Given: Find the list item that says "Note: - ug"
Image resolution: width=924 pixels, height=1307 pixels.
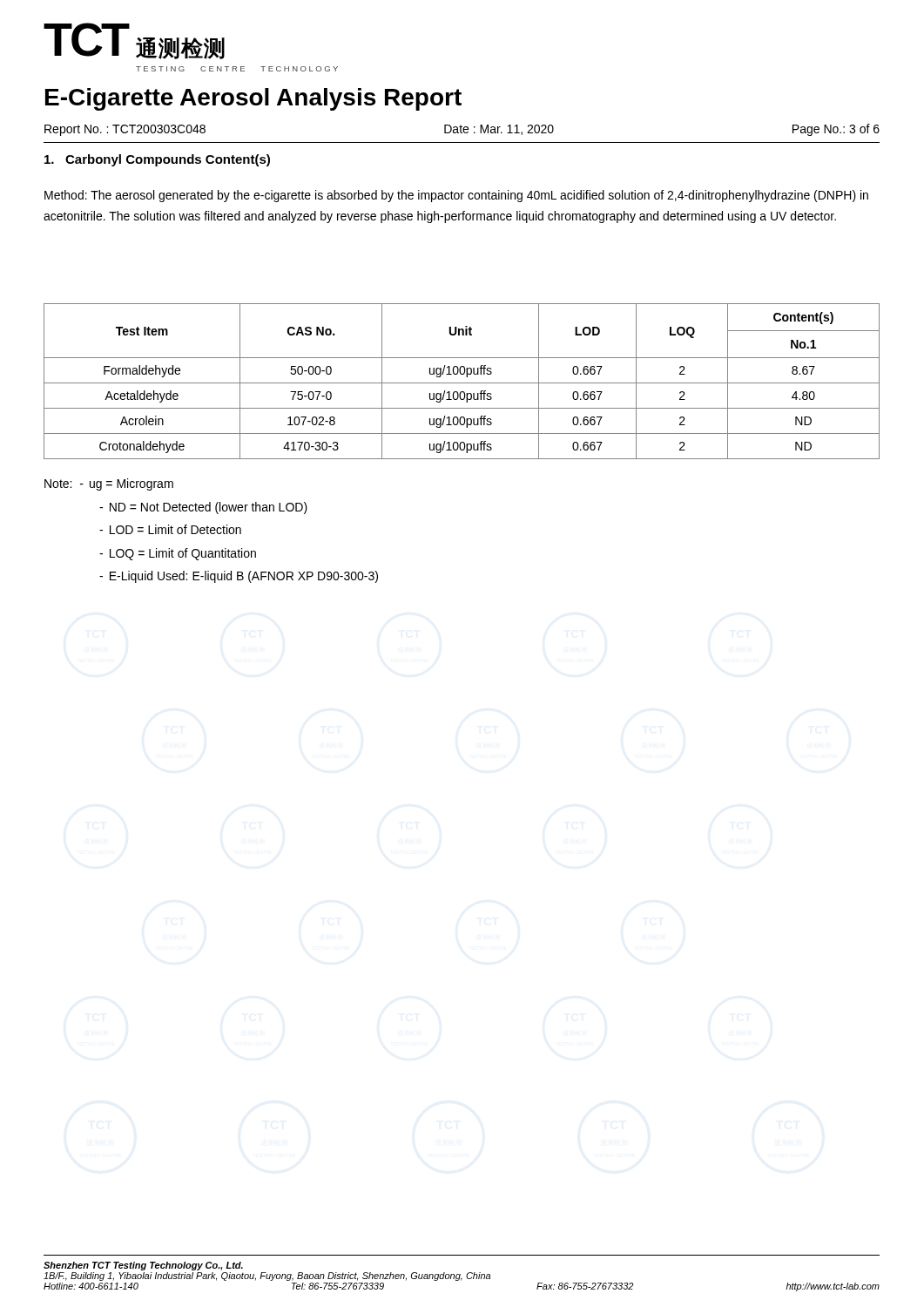Looking at the screenshot, I should [109, 484].
